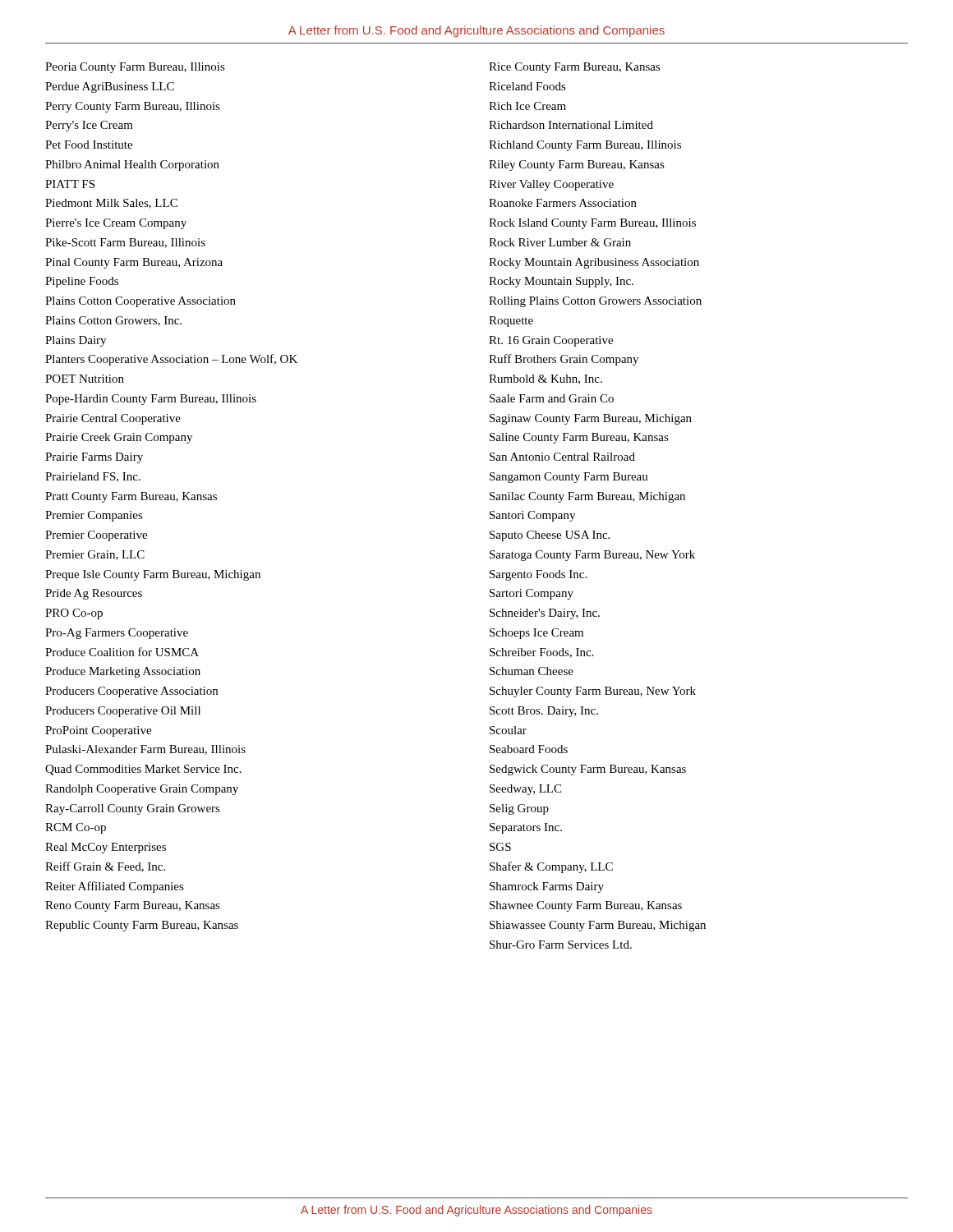Where does it say "Seedway, LLC"?

click(525, 790)
